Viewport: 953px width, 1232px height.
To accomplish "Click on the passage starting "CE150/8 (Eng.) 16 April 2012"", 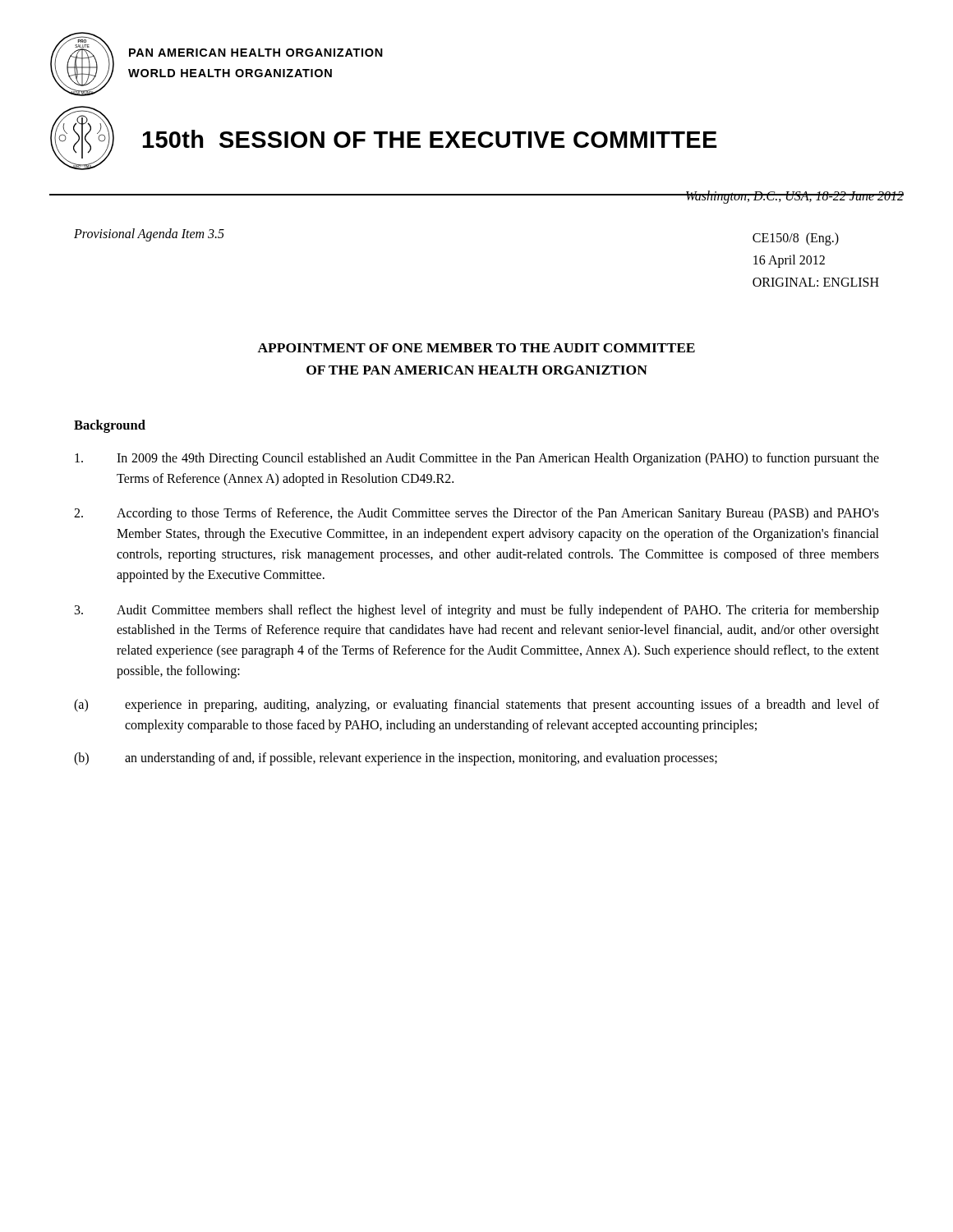I will (816, 260).
